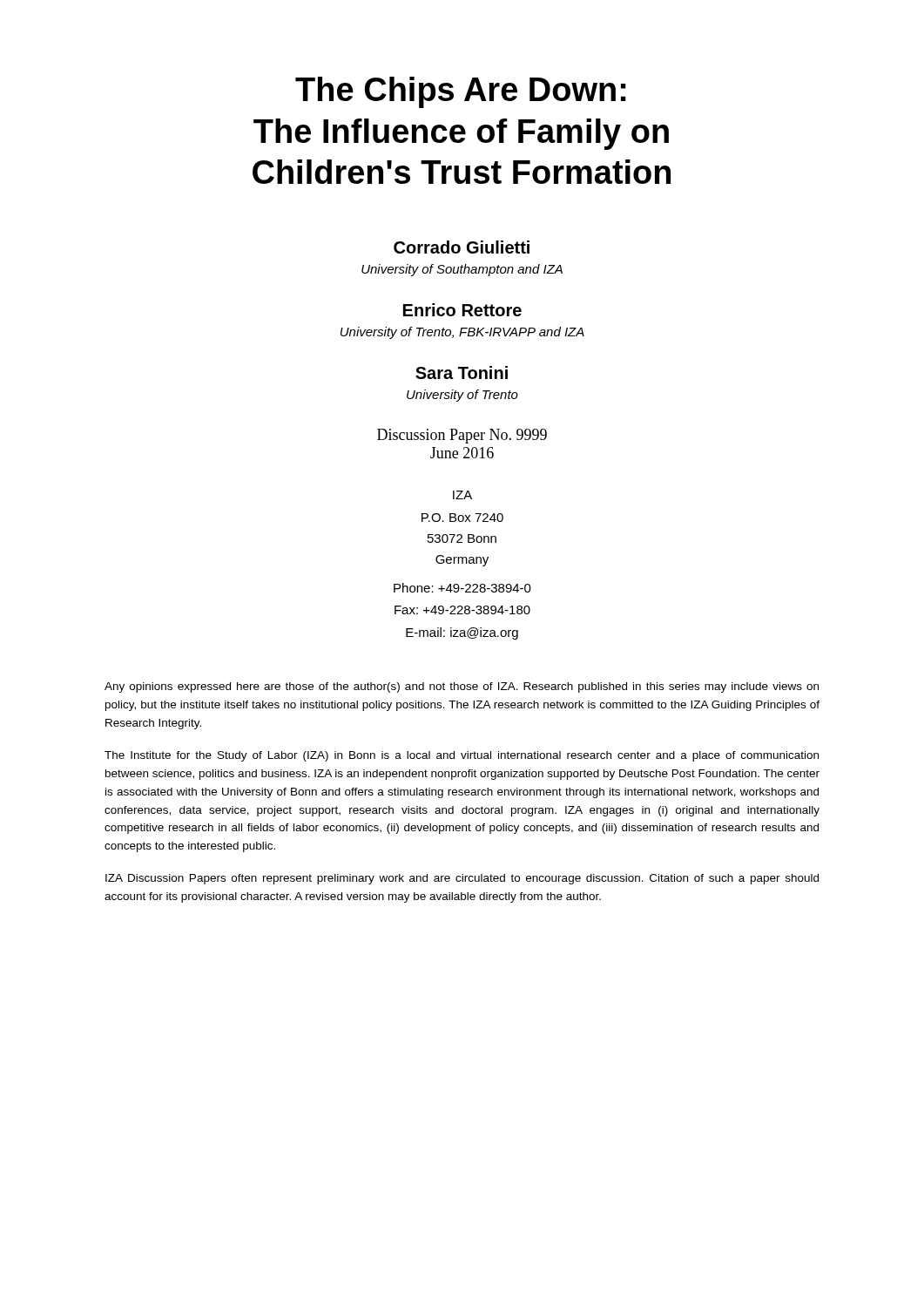924x1307 pixels.
Task: Where is the passage that starts "Any opinions expressed here are"?
Action: coord(462,704)
